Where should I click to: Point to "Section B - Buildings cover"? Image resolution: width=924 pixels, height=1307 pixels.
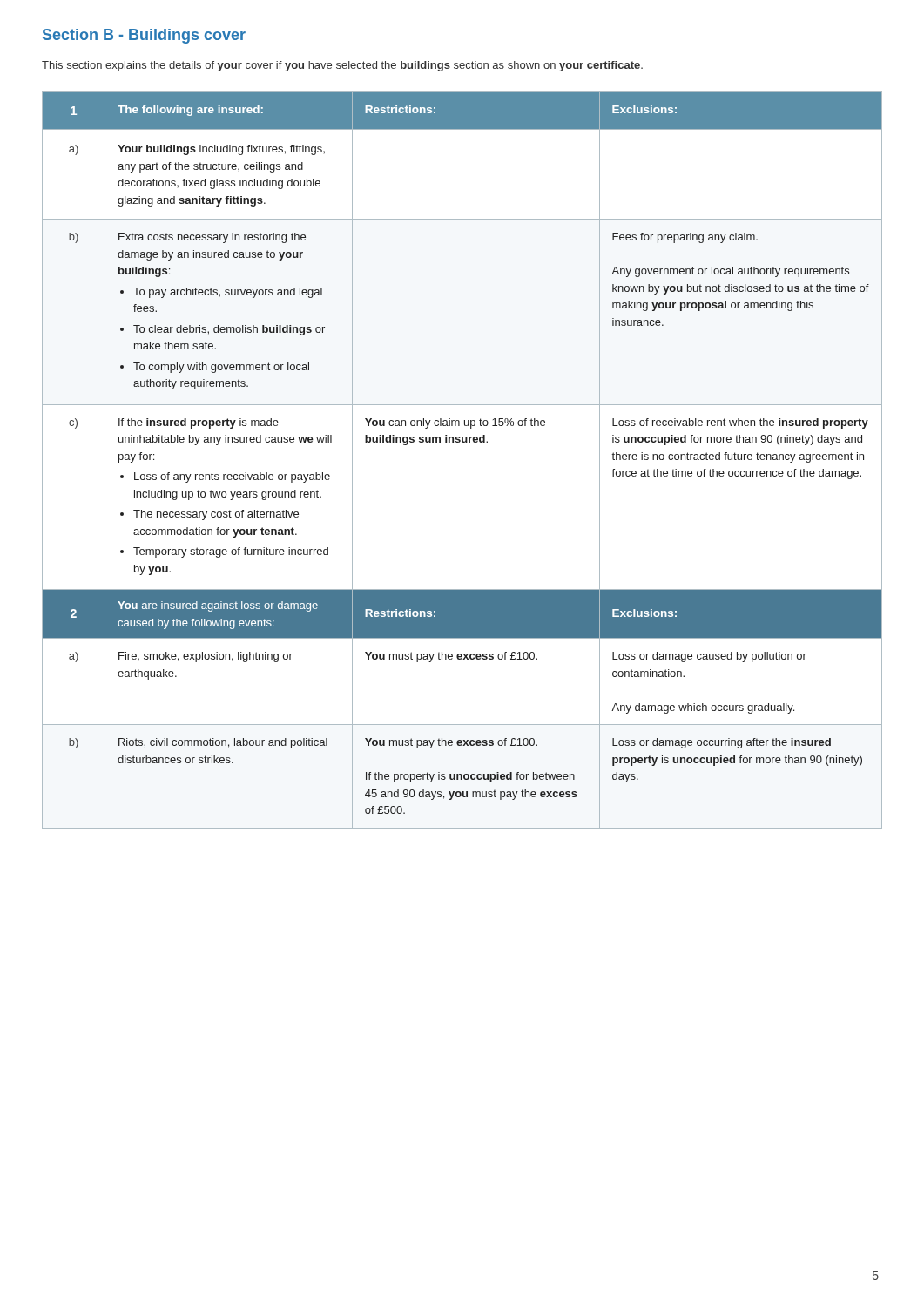point(144,35)
